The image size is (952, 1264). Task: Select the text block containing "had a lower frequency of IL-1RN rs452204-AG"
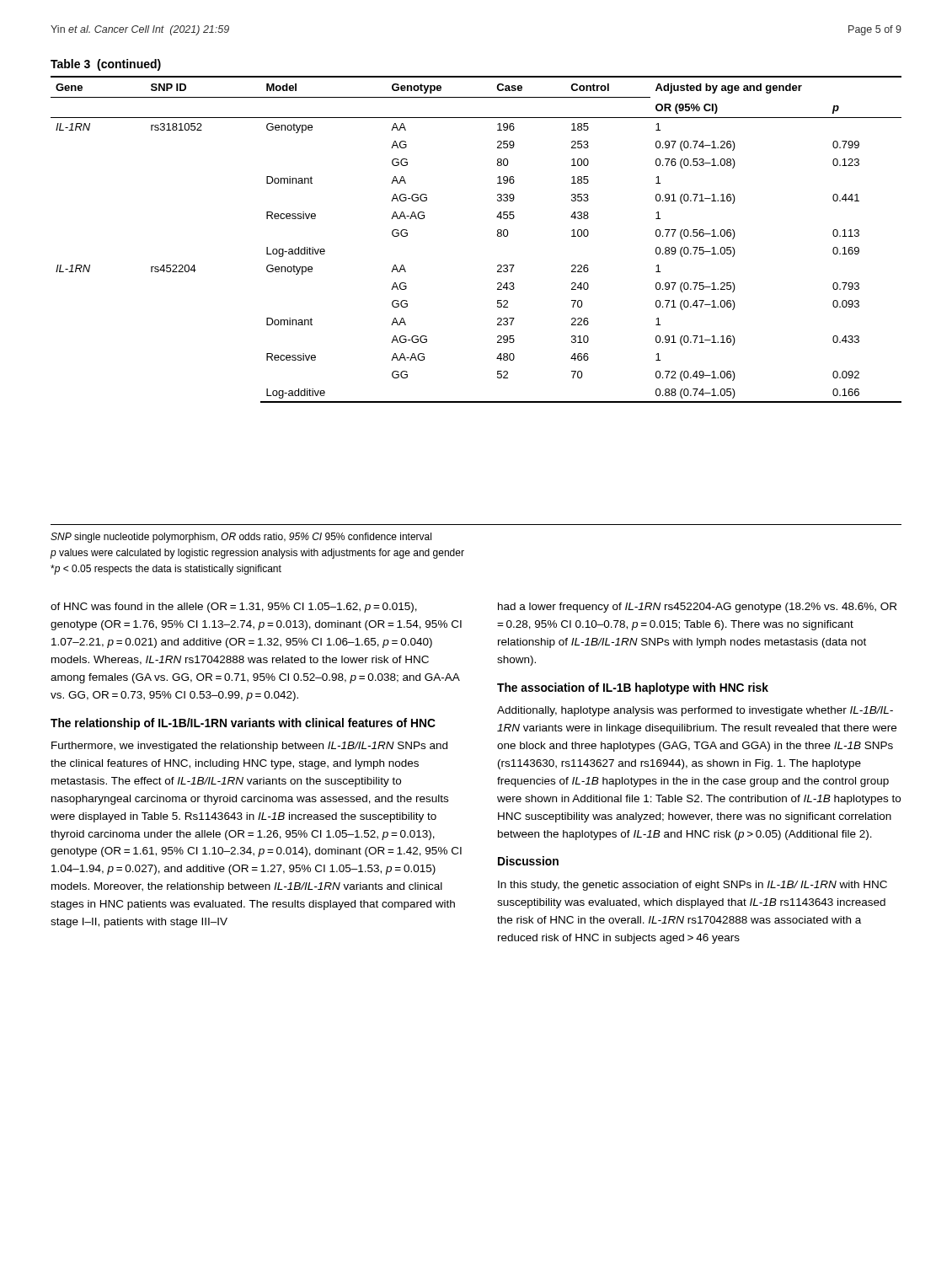click(x=699, y=772)
